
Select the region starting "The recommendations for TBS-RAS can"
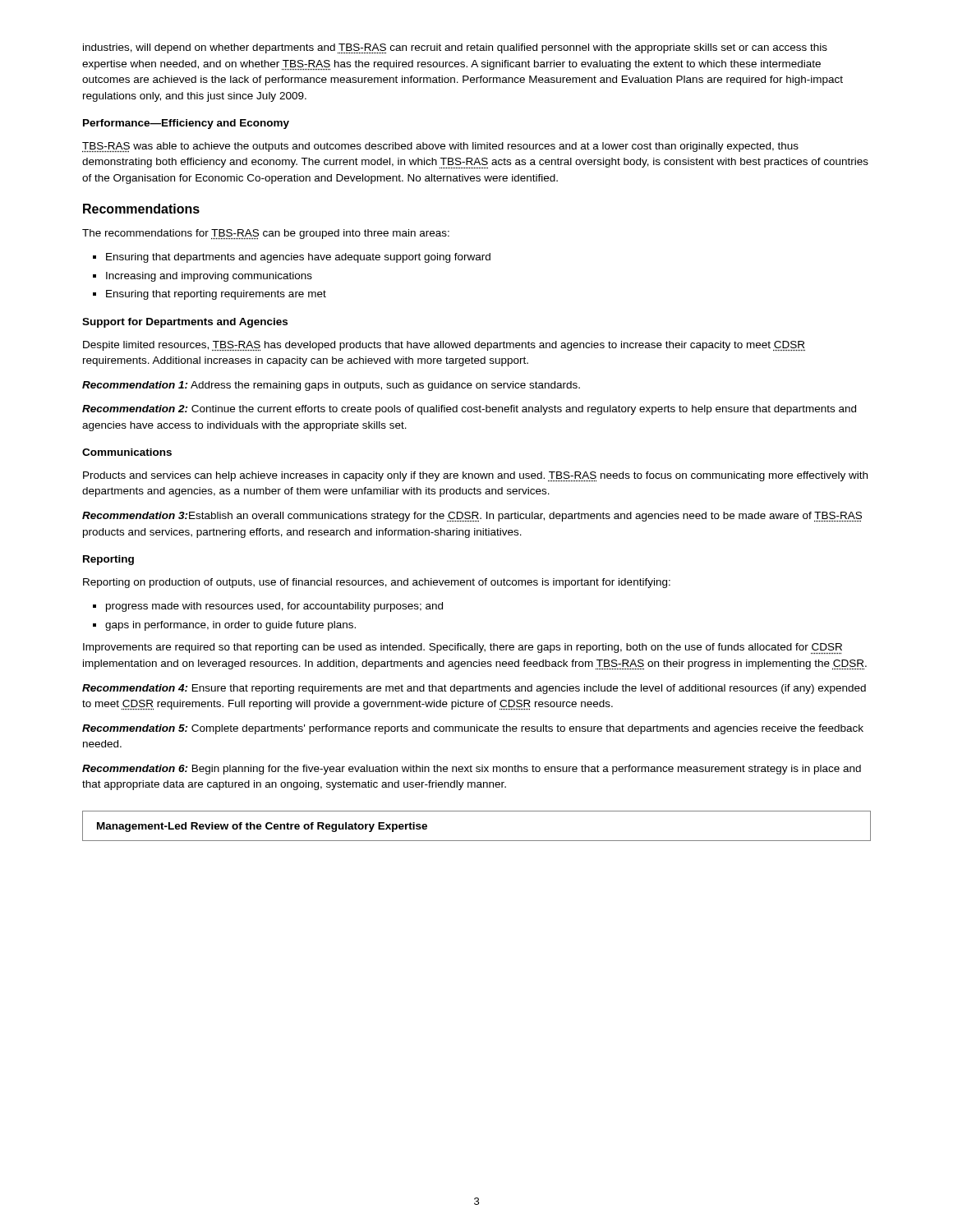click(x=266, y=234)
